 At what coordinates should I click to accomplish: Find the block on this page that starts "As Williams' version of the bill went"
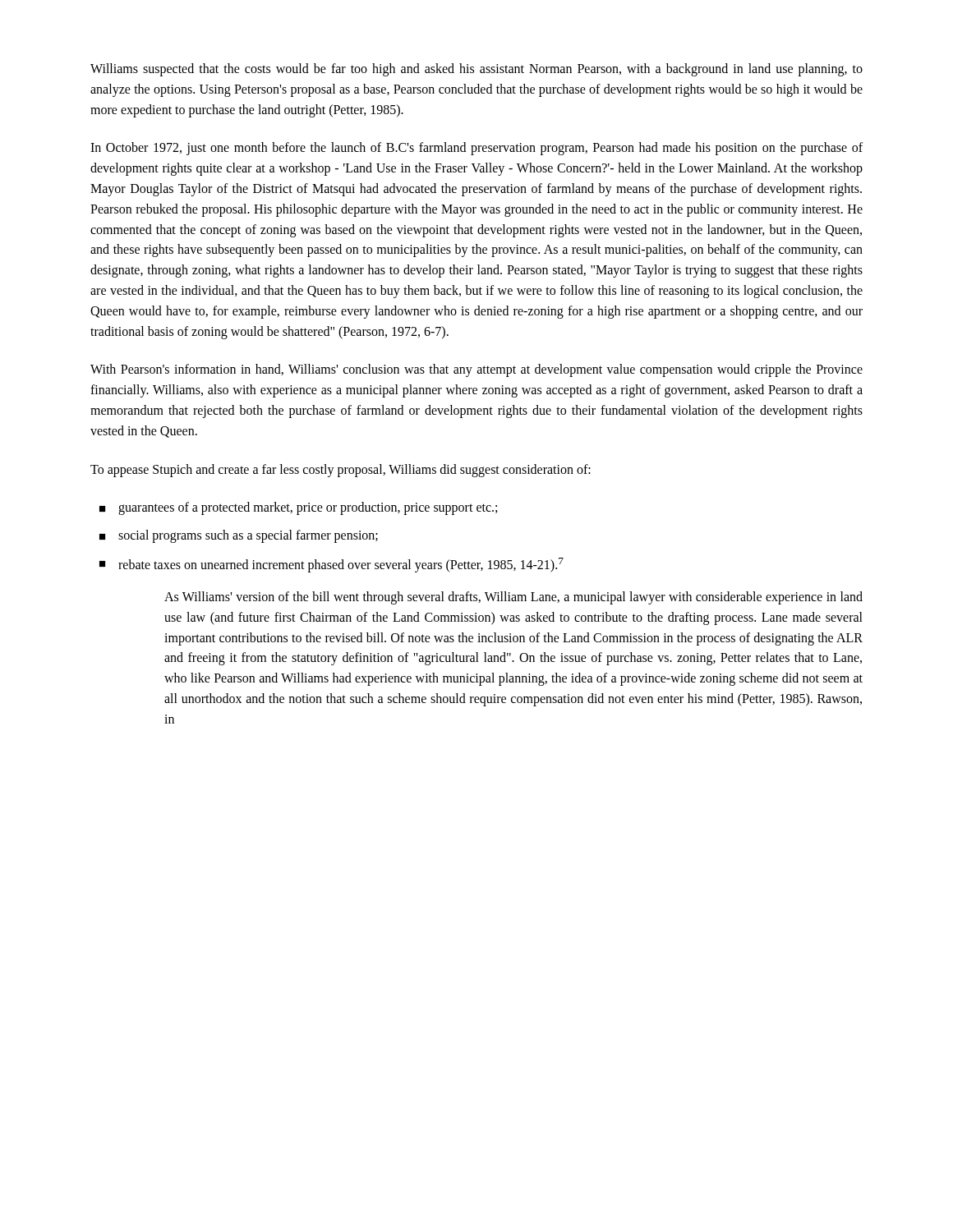pos(513,658)
